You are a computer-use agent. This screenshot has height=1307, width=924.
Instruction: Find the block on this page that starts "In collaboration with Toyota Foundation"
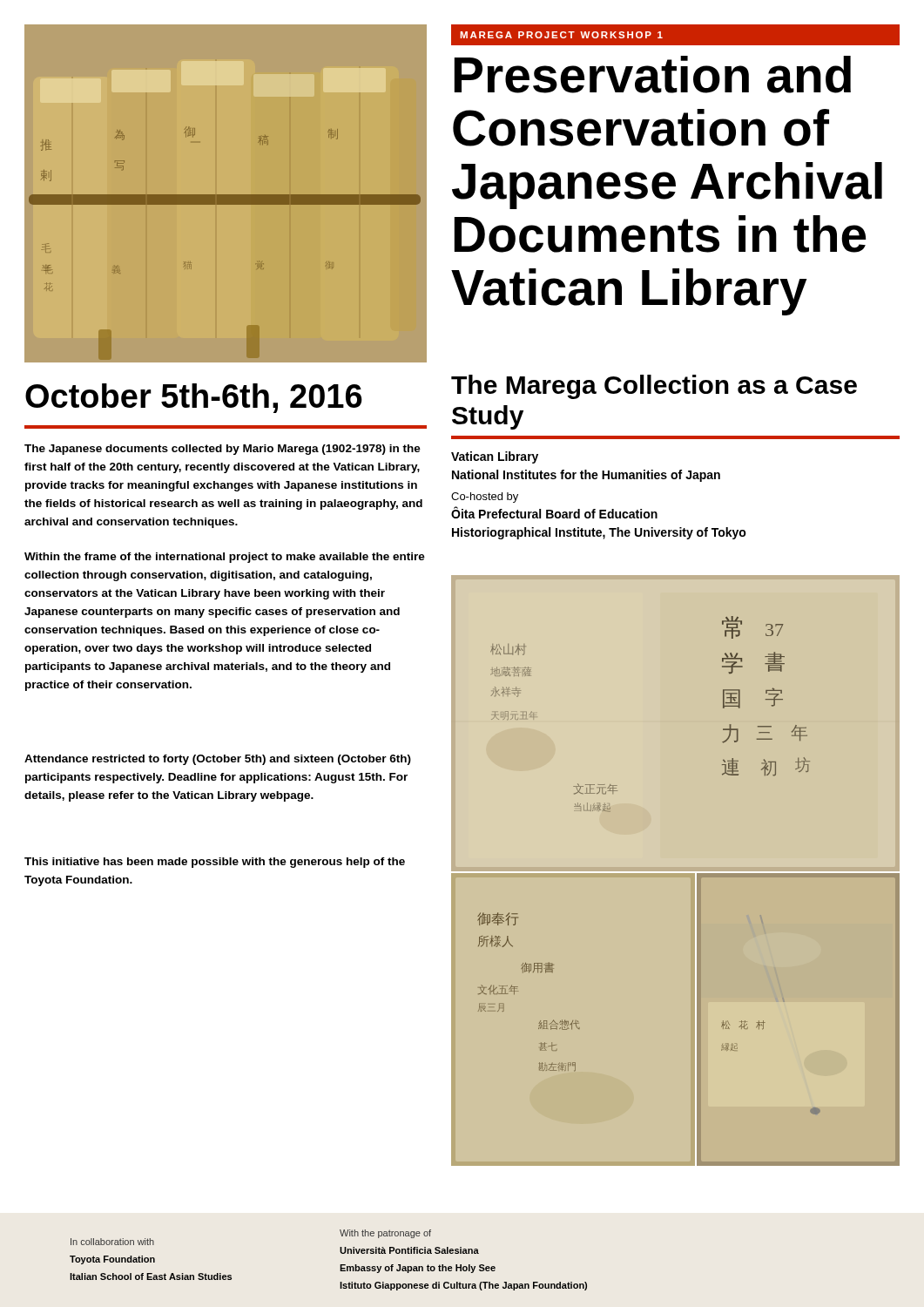coord(112,1242)
